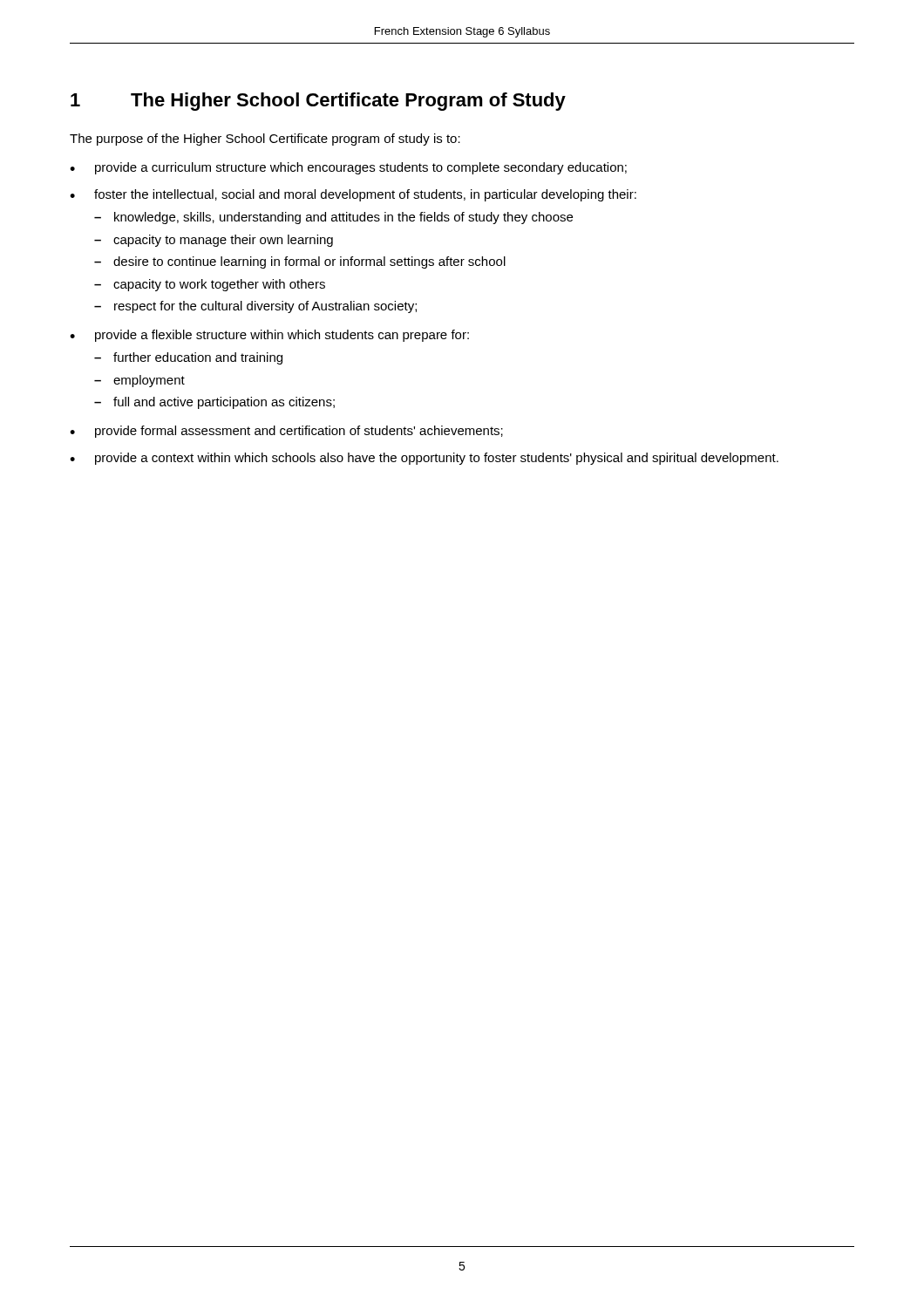Viewport: 924px width, 1308px height.
Task: Point to the block starting "– capacity to manage their own"
Action: tap(214, 241)
